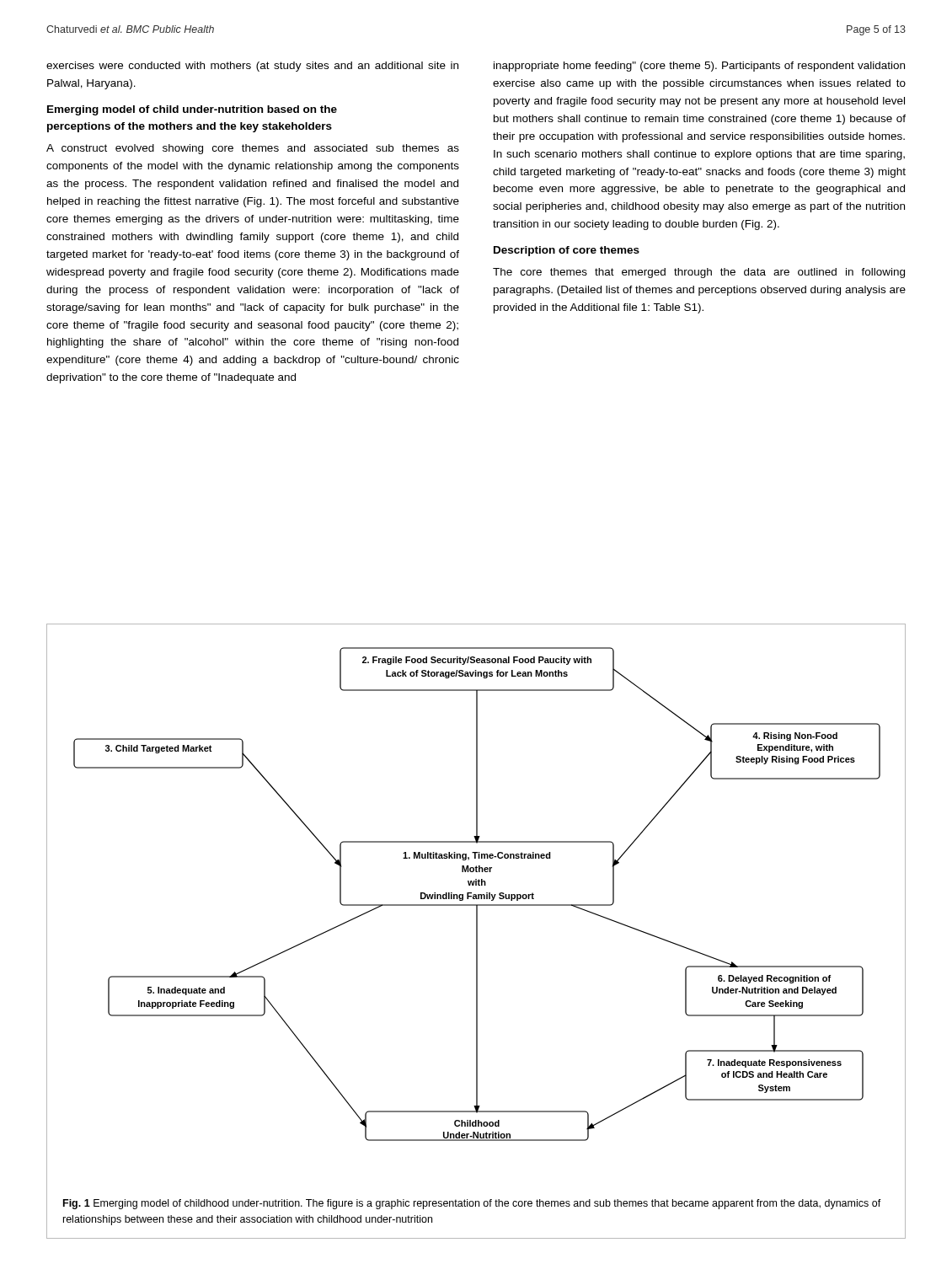Locate a flowchart
This screenshot has width=952, height=1264.
click(x=476, y=913)
